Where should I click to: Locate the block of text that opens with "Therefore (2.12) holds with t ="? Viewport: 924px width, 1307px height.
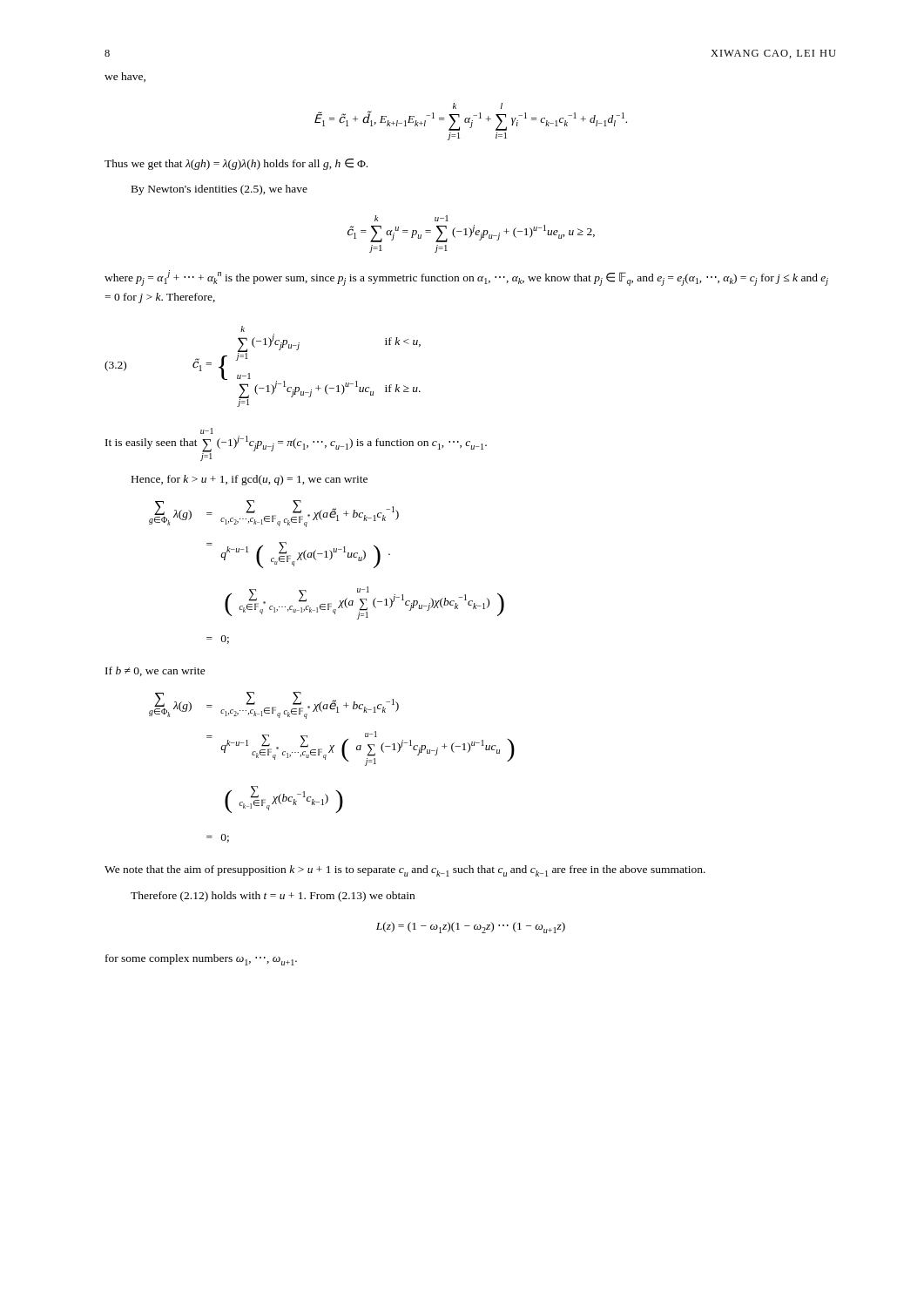click(x=273, y=896)
